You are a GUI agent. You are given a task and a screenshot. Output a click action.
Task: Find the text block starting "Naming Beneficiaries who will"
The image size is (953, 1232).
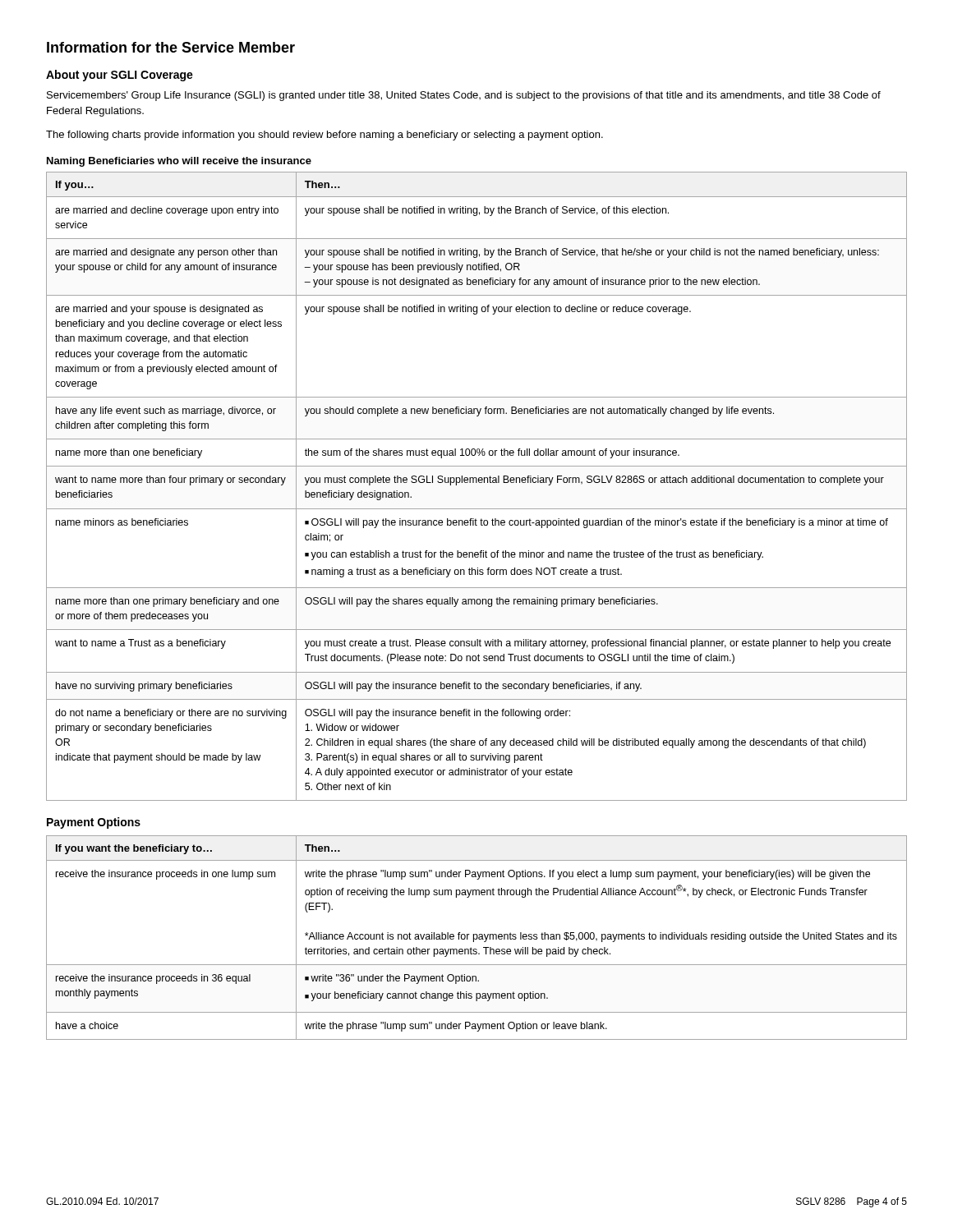[x=476, y=160]
